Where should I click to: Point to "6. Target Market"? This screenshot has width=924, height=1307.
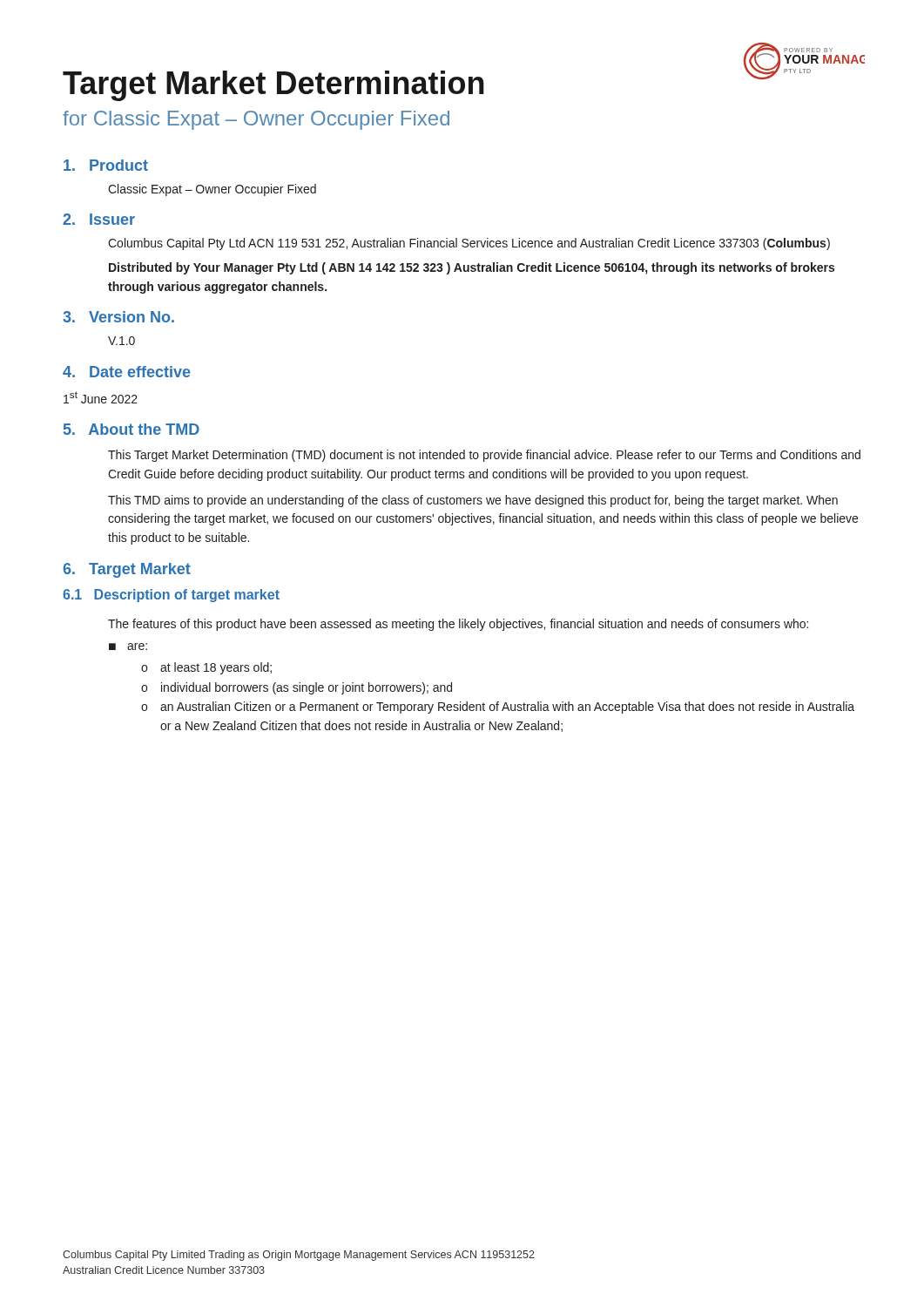click(x=127, y=569)
